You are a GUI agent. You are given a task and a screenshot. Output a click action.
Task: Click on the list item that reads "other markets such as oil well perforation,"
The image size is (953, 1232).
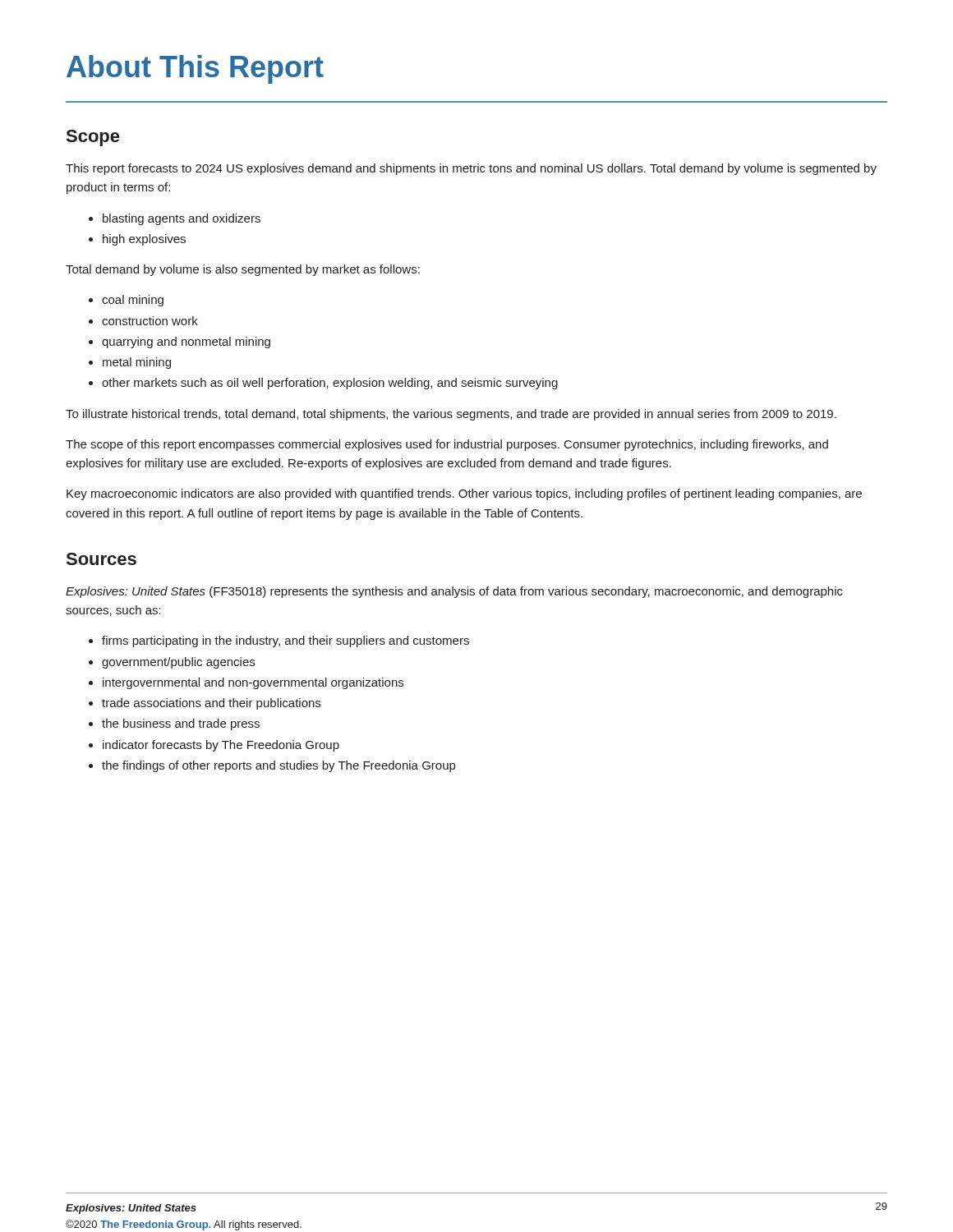point(330,383)
